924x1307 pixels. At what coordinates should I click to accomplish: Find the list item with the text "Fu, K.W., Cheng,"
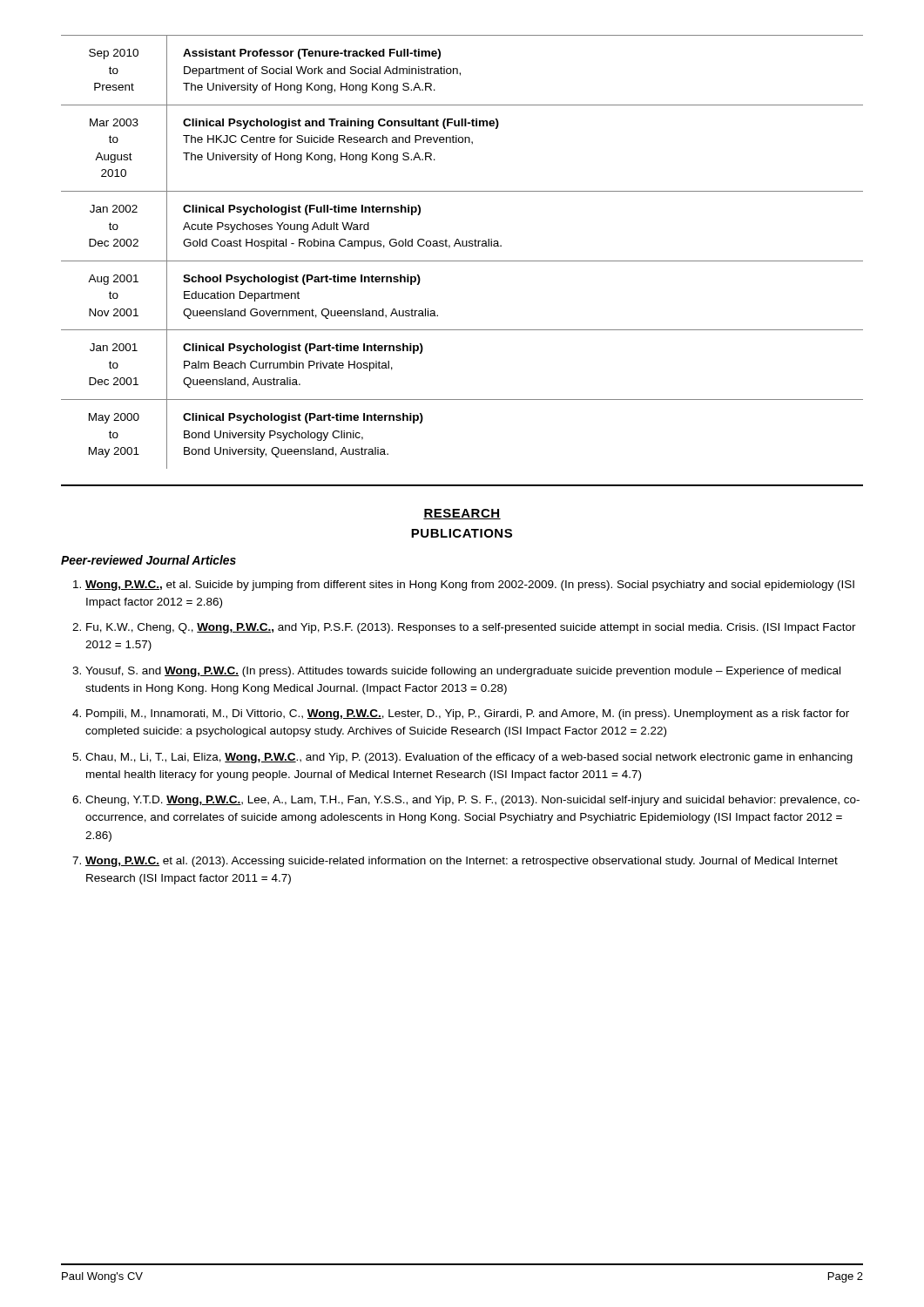coord(471,636)
